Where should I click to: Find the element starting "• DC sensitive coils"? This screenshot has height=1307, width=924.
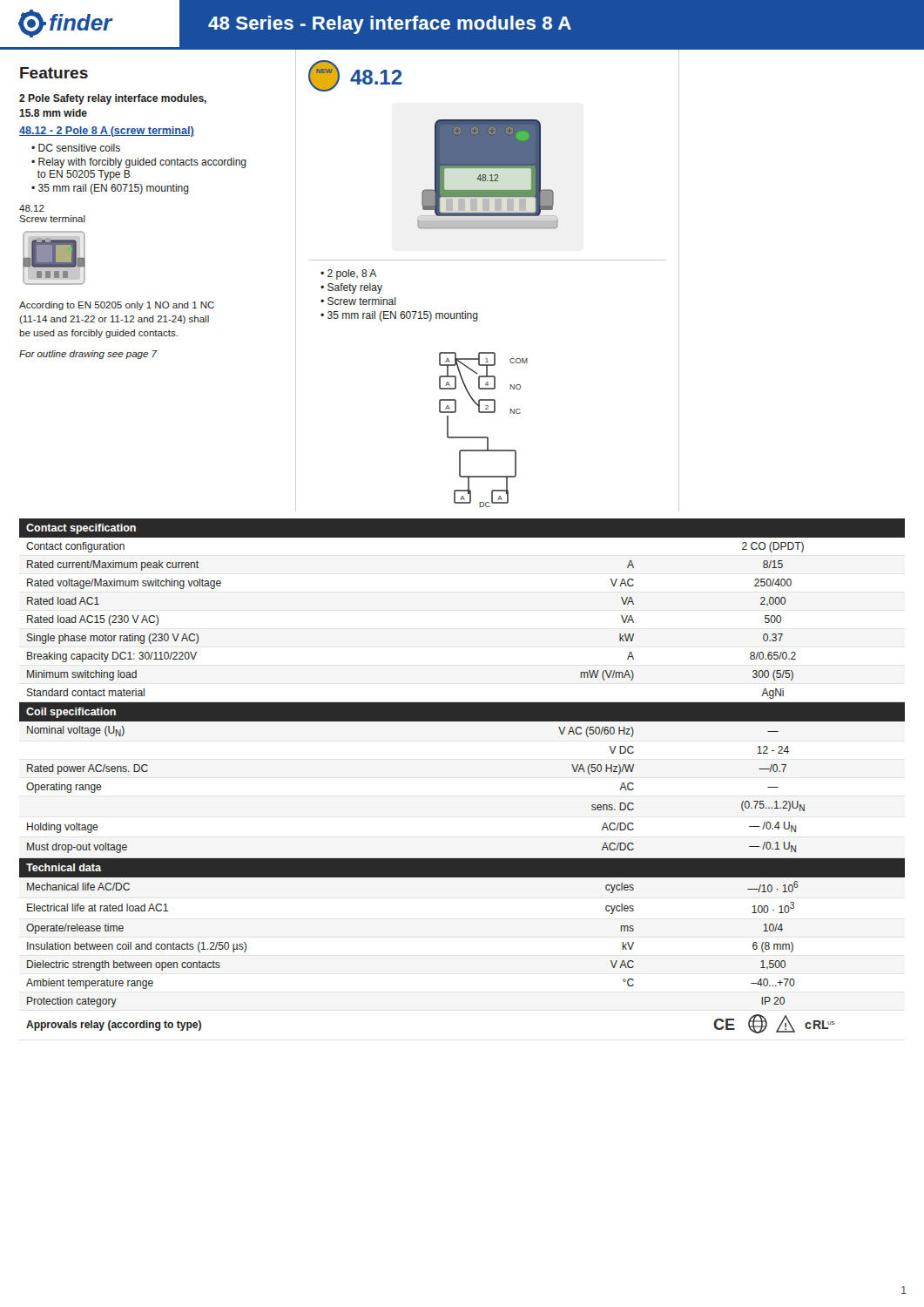click(76, 148)
